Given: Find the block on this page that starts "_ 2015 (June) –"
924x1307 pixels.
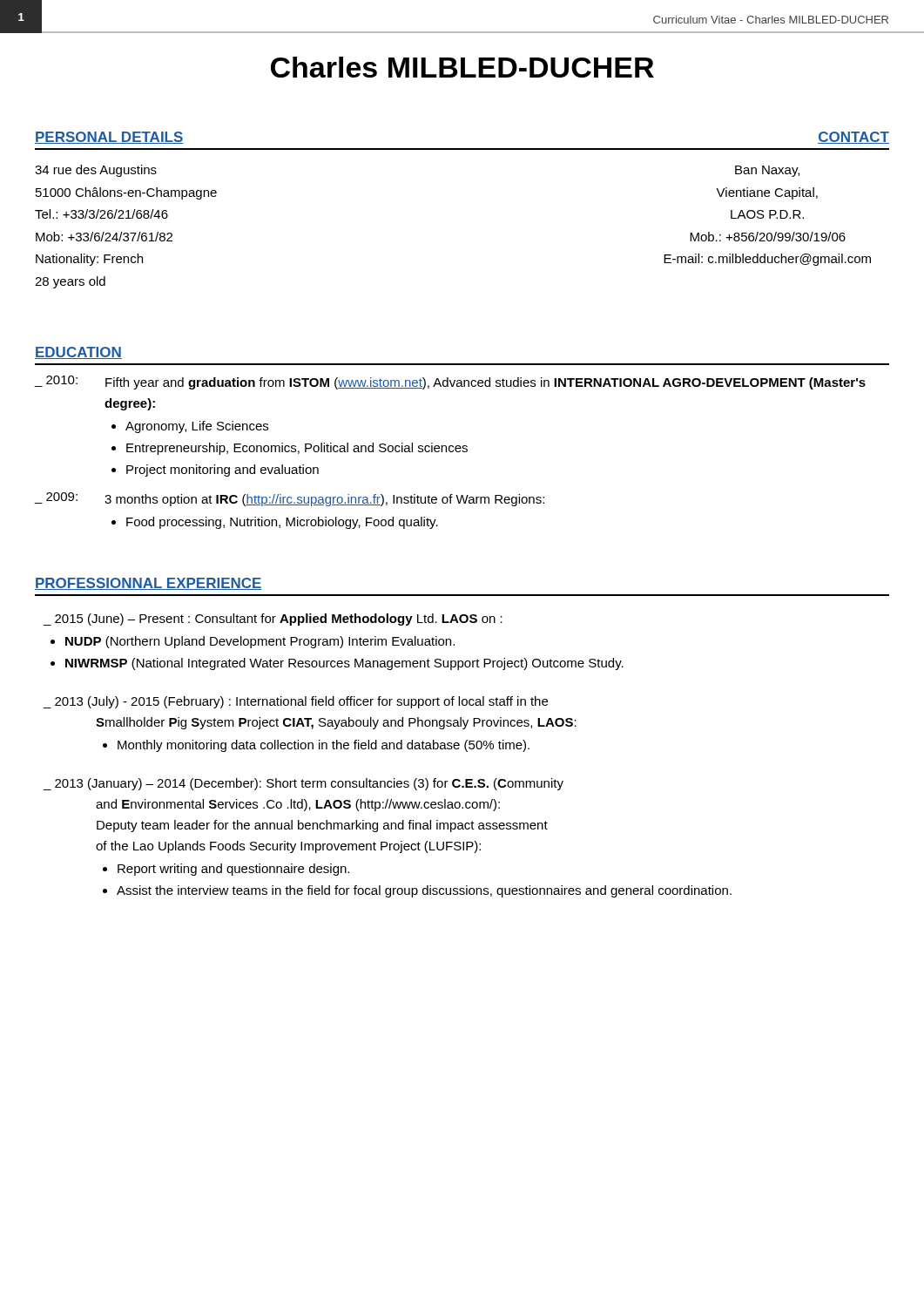Looking at the screenshot, I should click(462, 643).
